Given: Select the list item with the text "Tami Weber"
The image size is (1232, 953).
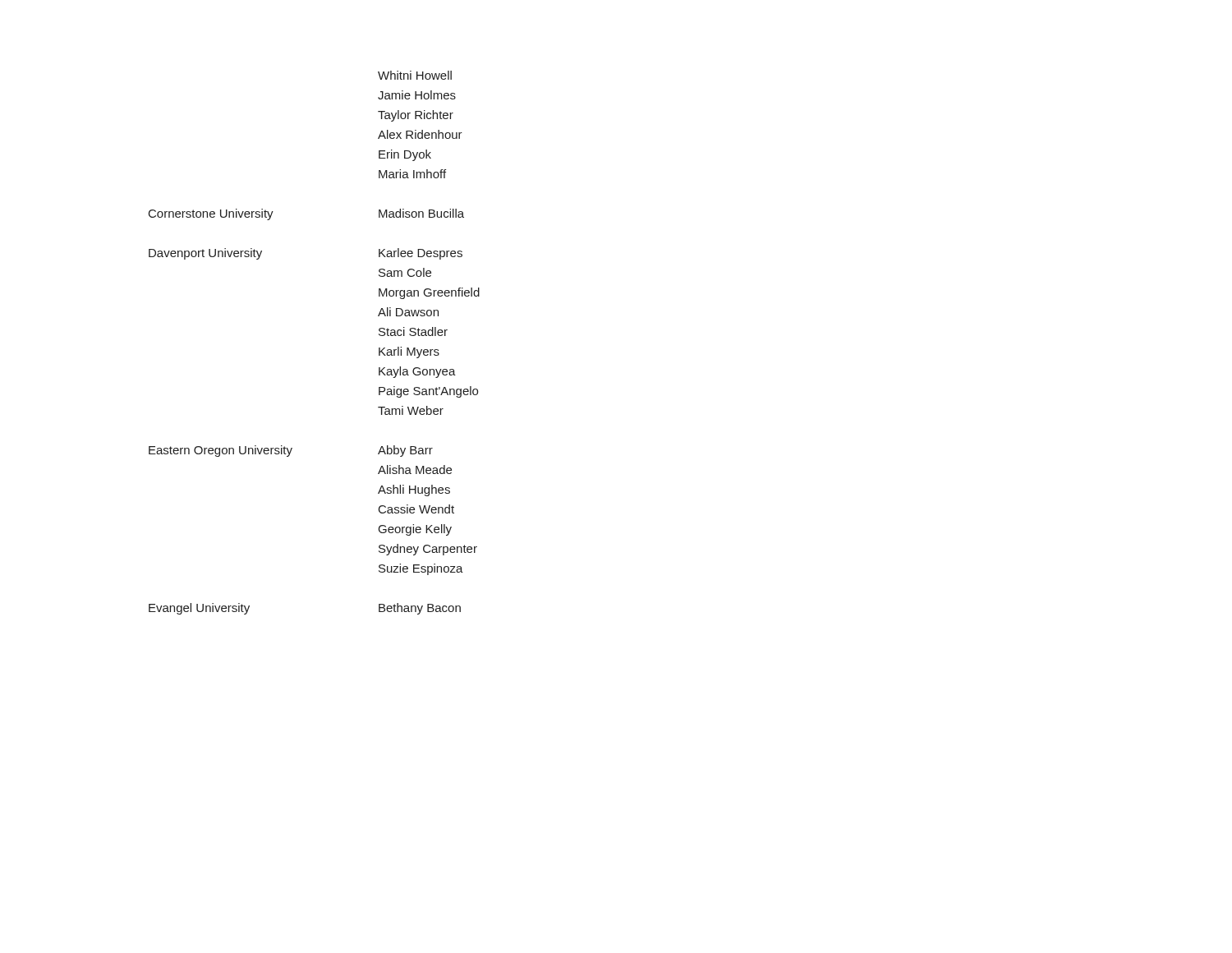Looking at the screenshot, I should 411,410.
